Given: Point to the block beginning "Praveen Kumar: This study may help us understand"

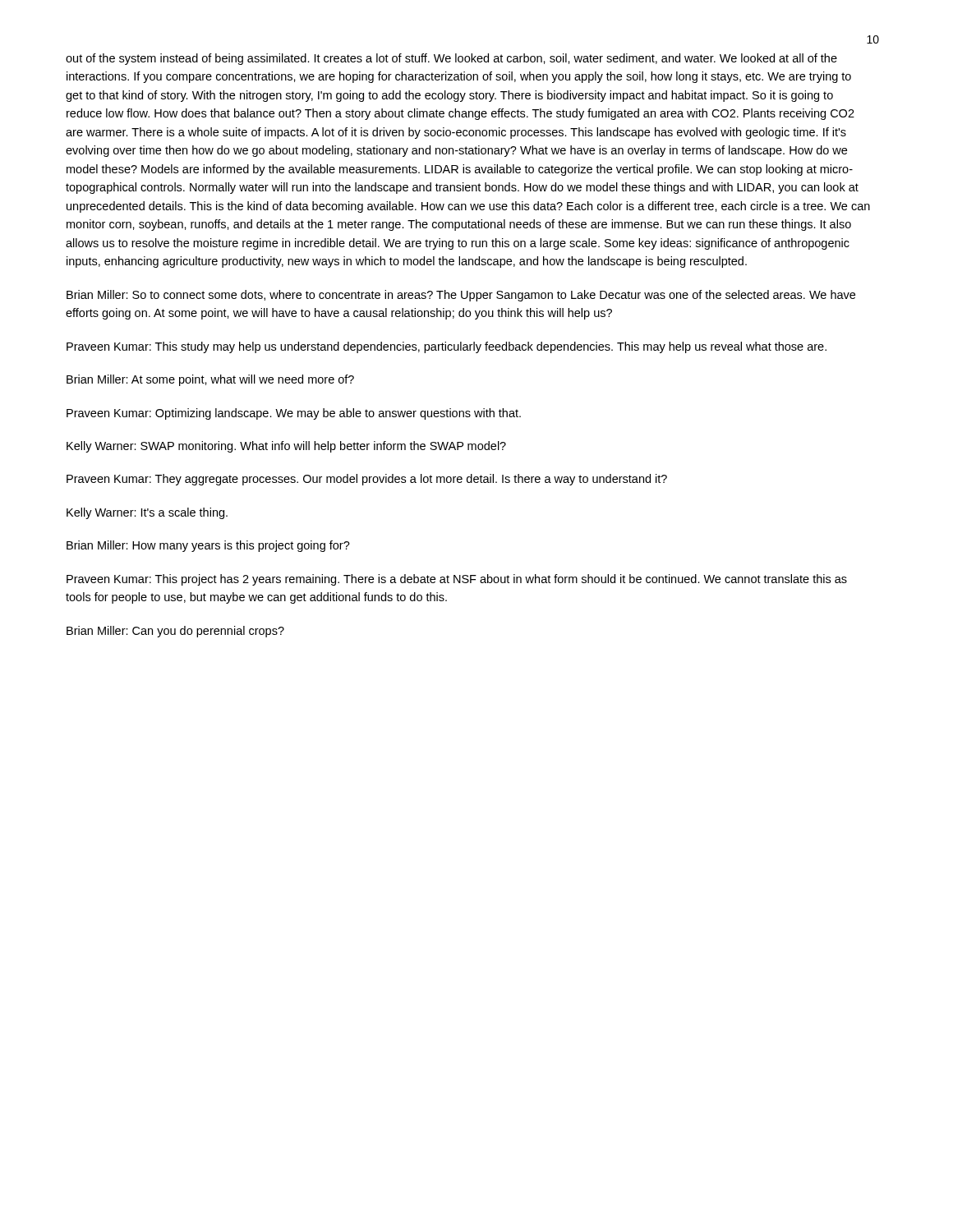Looking at the screenshot, I should point(447,346).
